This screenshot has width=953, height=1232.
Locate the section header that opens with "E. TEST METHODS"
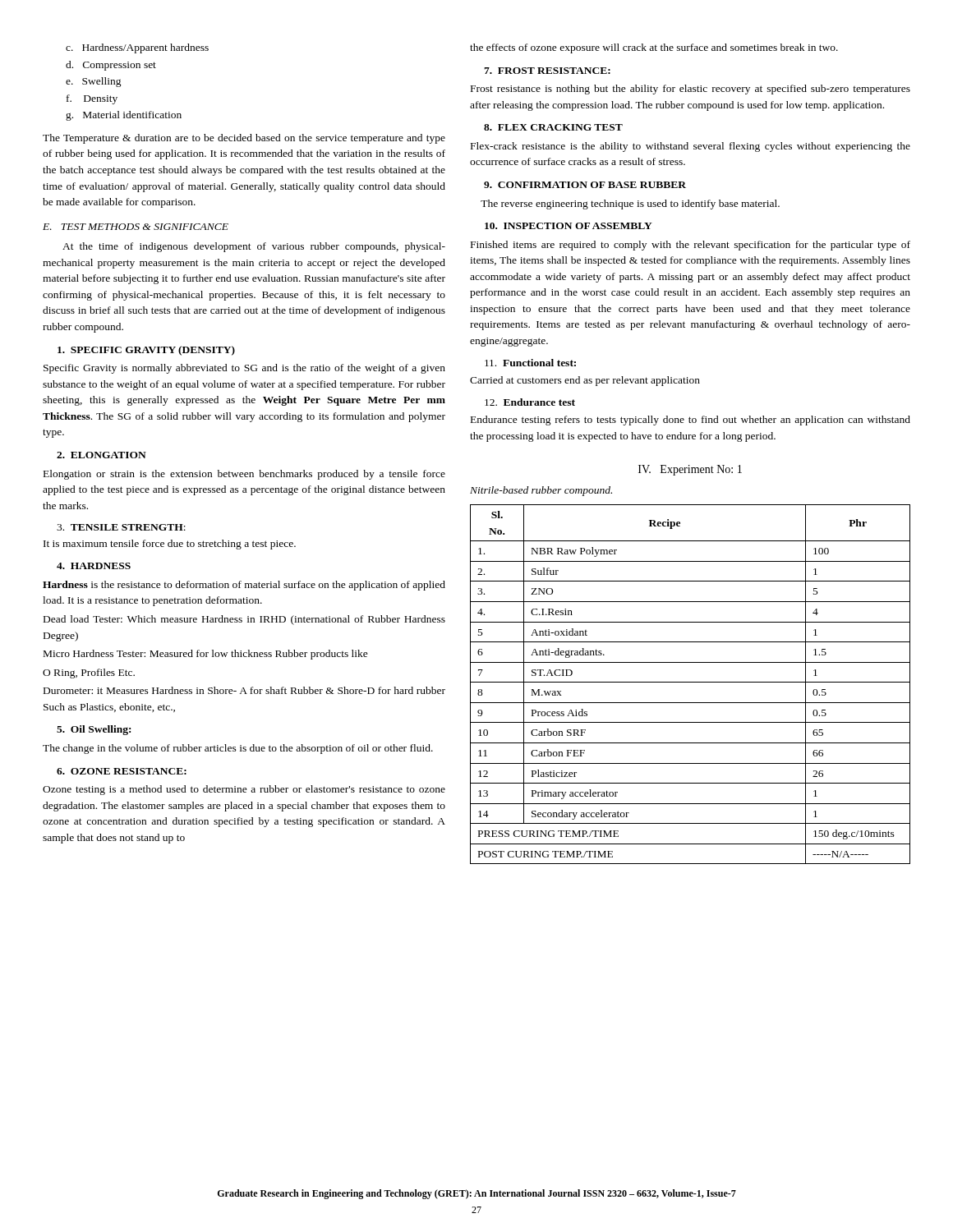coord(136,226)
